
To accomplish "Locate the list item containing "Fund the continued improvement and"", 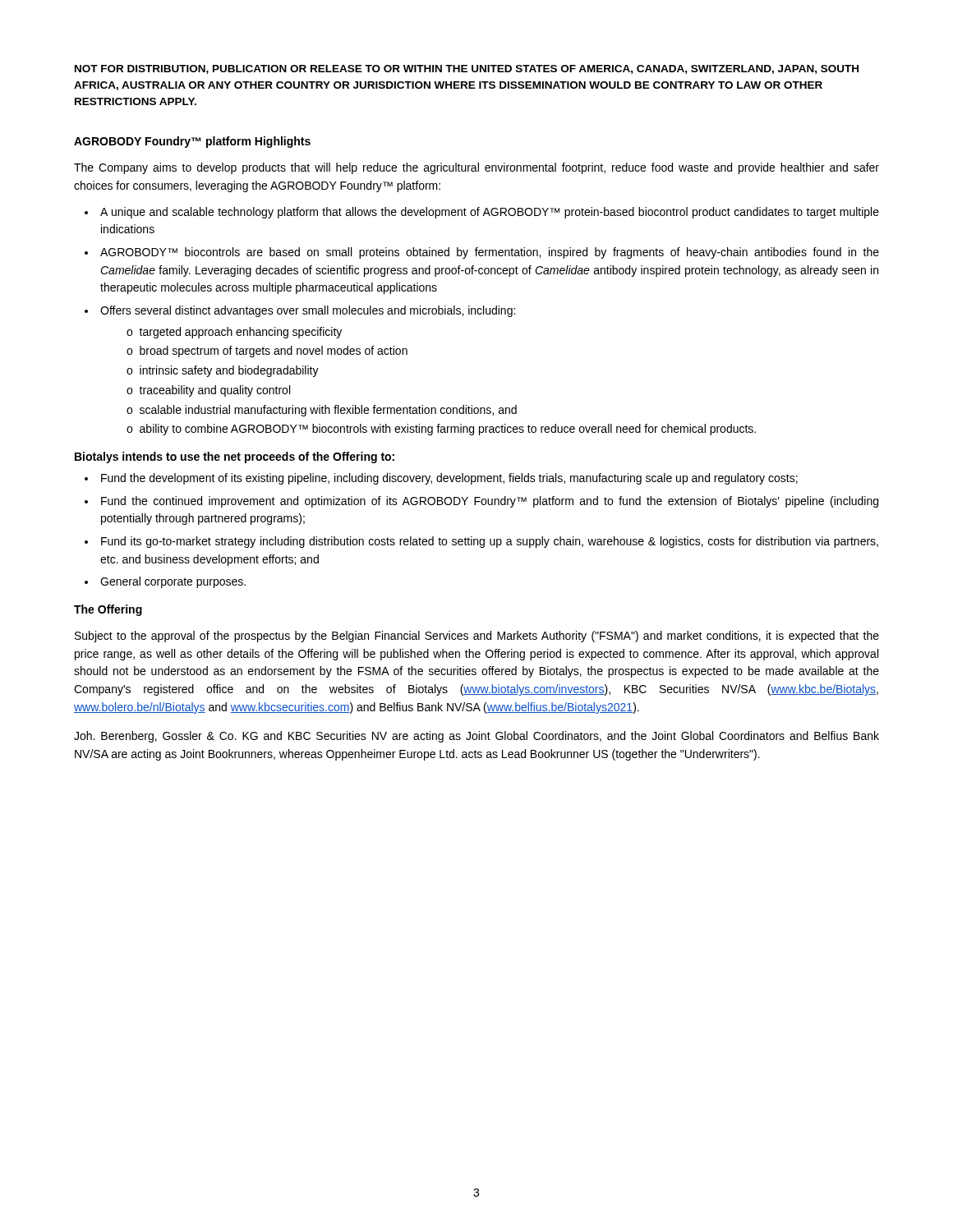I will click(476, 510).
